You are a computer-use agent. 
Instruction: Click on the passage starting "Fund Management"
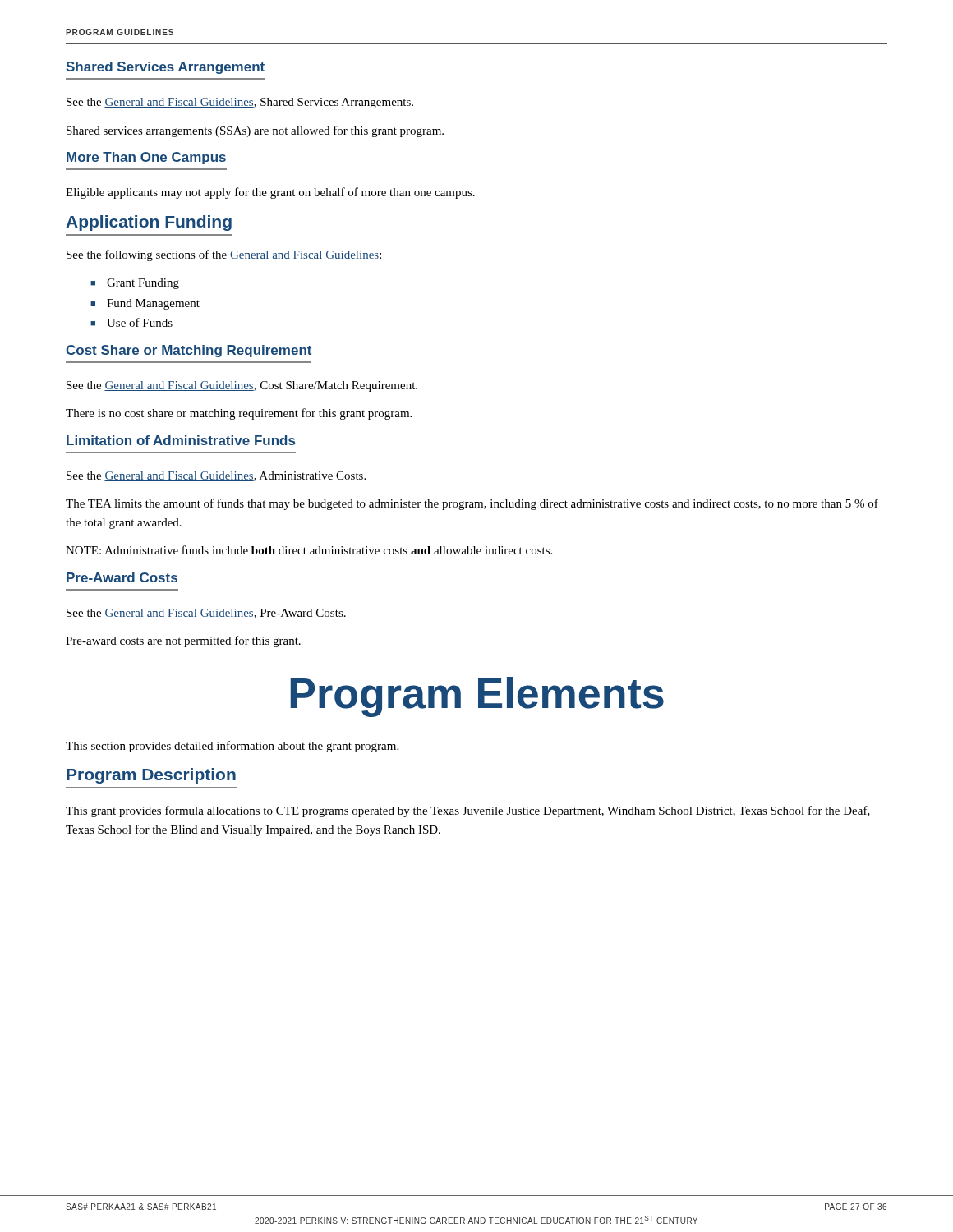point(145,304)
